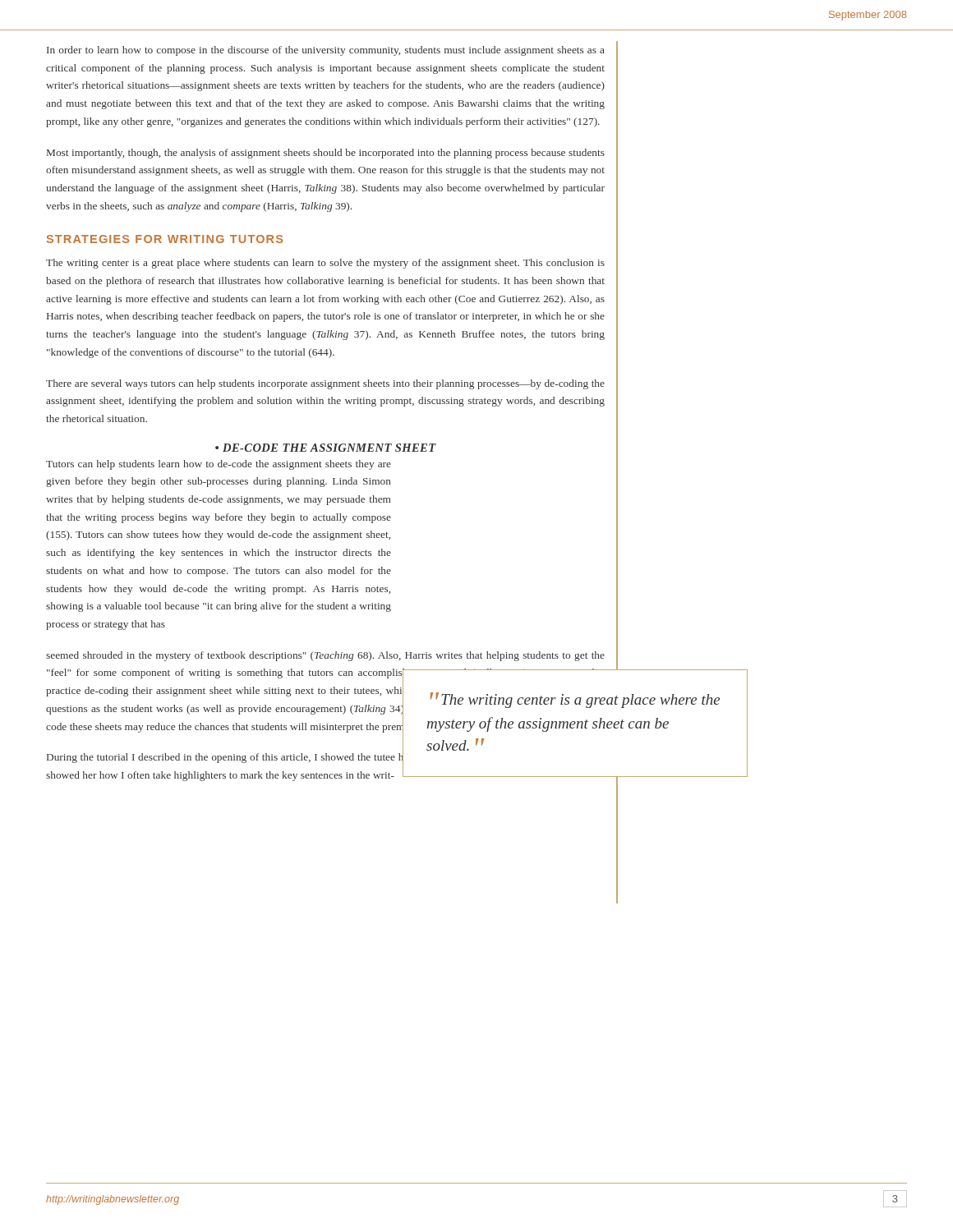The width and height of the screenshot is (953, 1232).
Task: Click where it says "Strategies for Writing Tutors"
Action: [165, 239]
